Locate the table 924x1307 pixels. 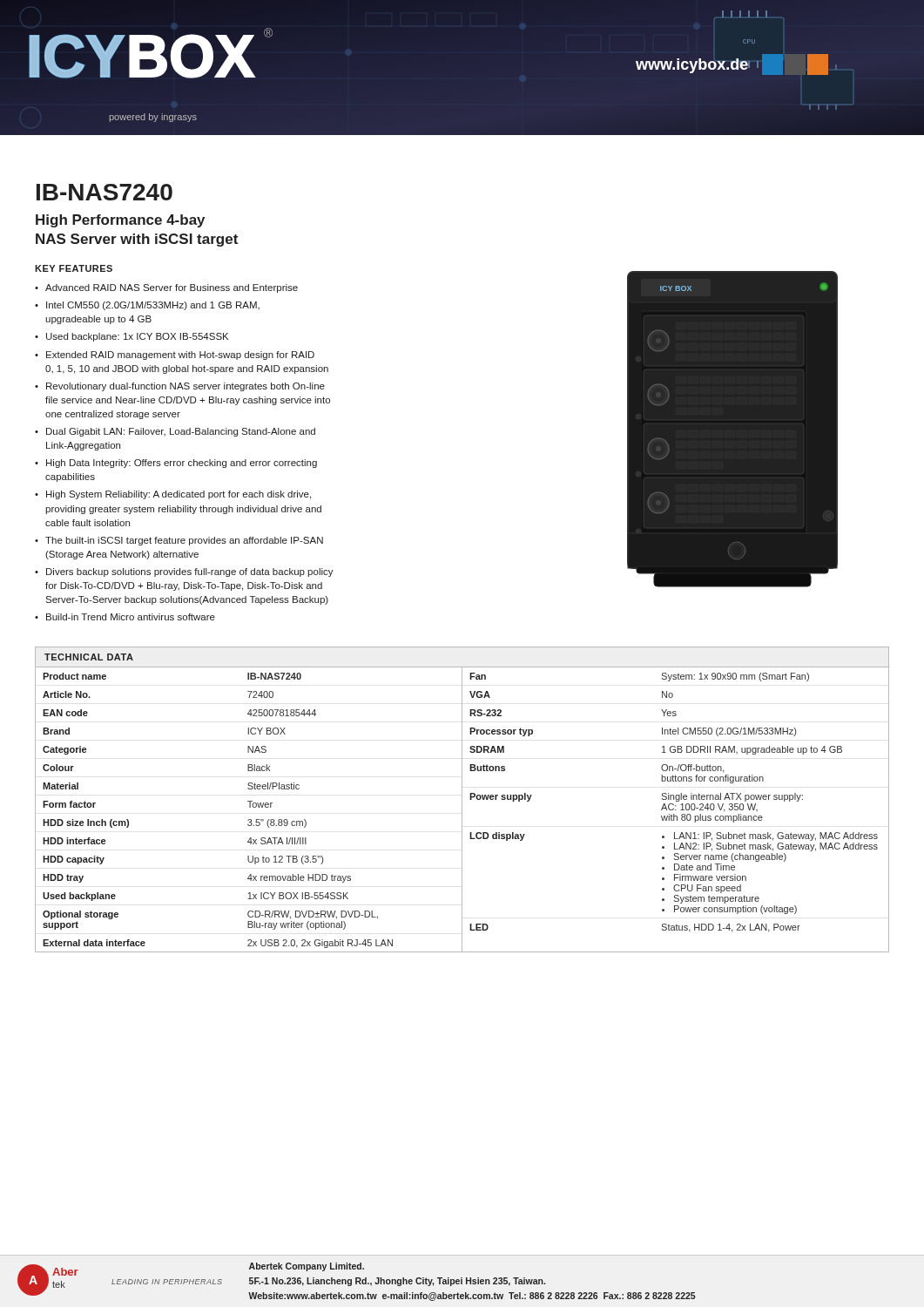click(x=462, y=800)
